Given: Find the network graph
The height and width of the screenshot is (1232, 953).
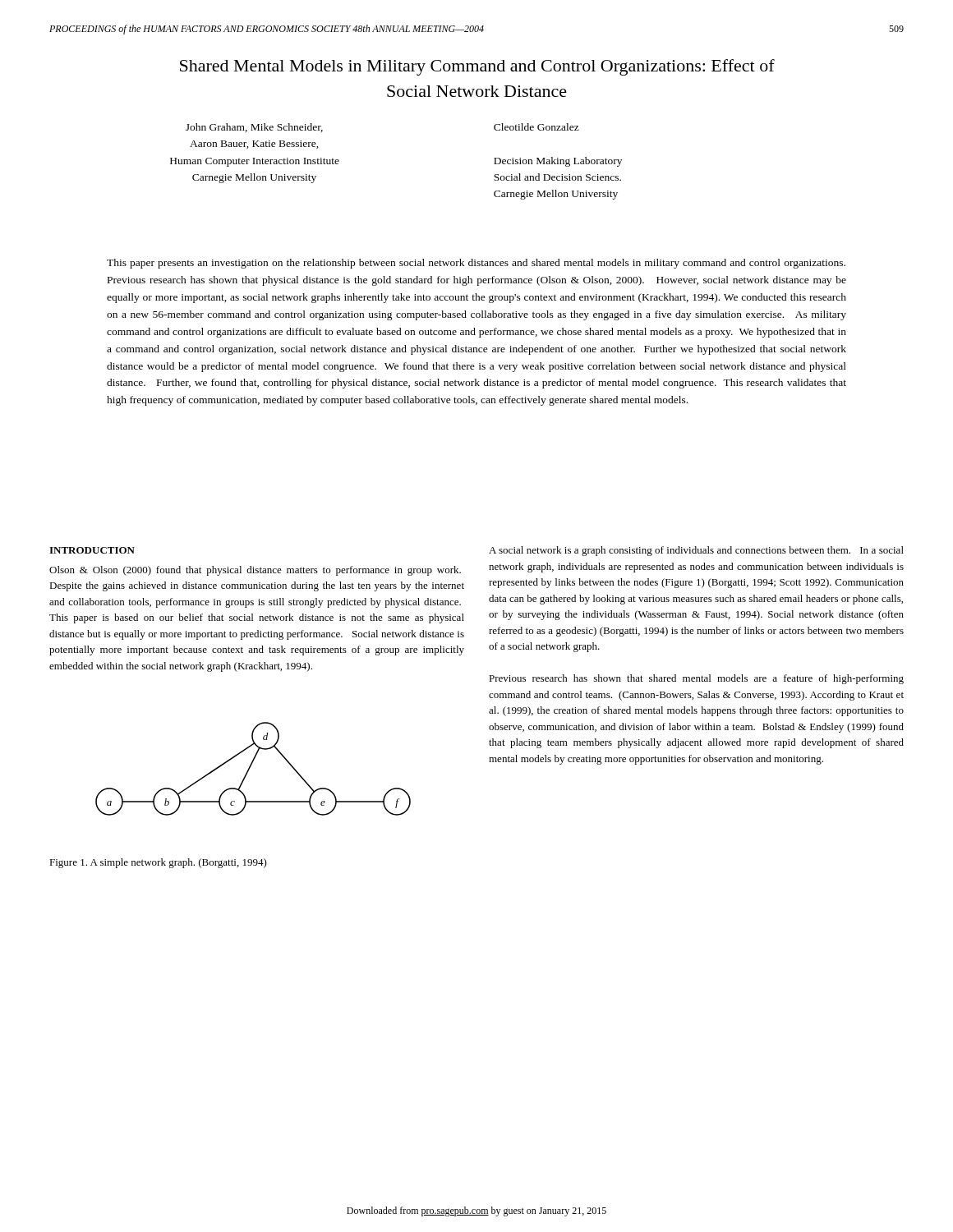Looking at the screenshot, I should pyautogui.click(x=257, y=769).
